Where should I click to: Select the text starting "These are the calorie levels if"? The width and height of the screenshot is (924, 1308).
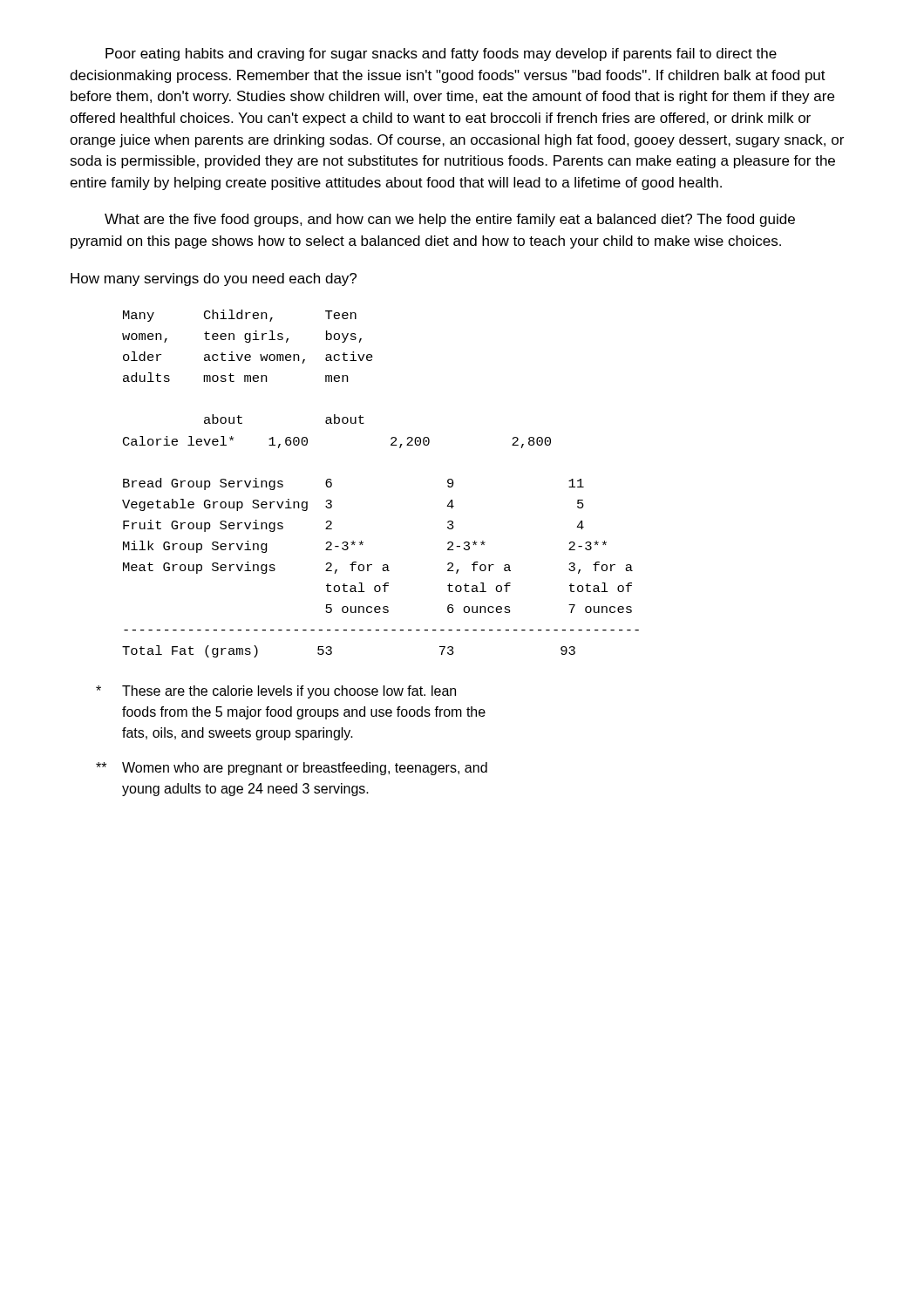coord(276,692)
